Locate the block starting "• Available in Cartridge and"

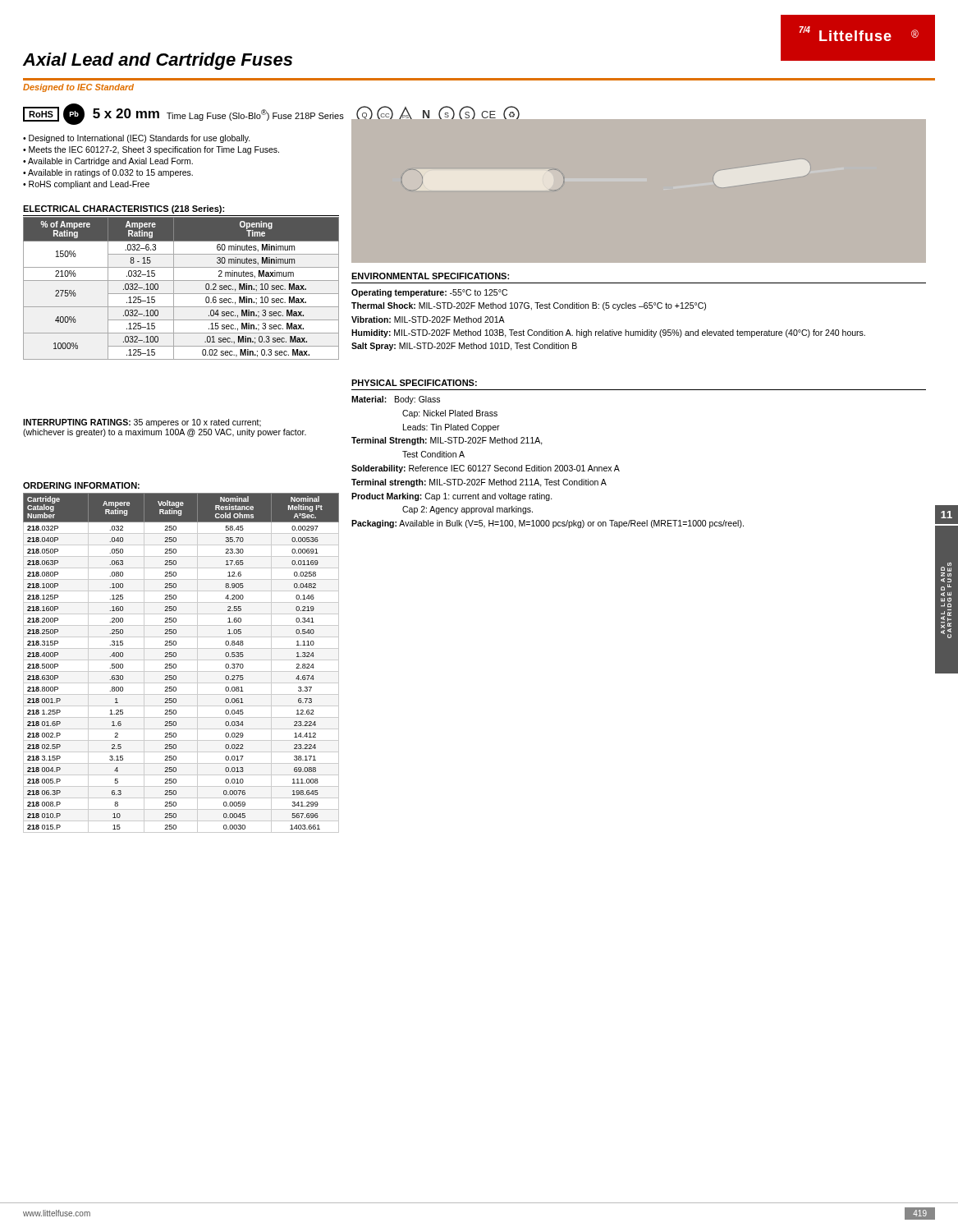[108, 161]
